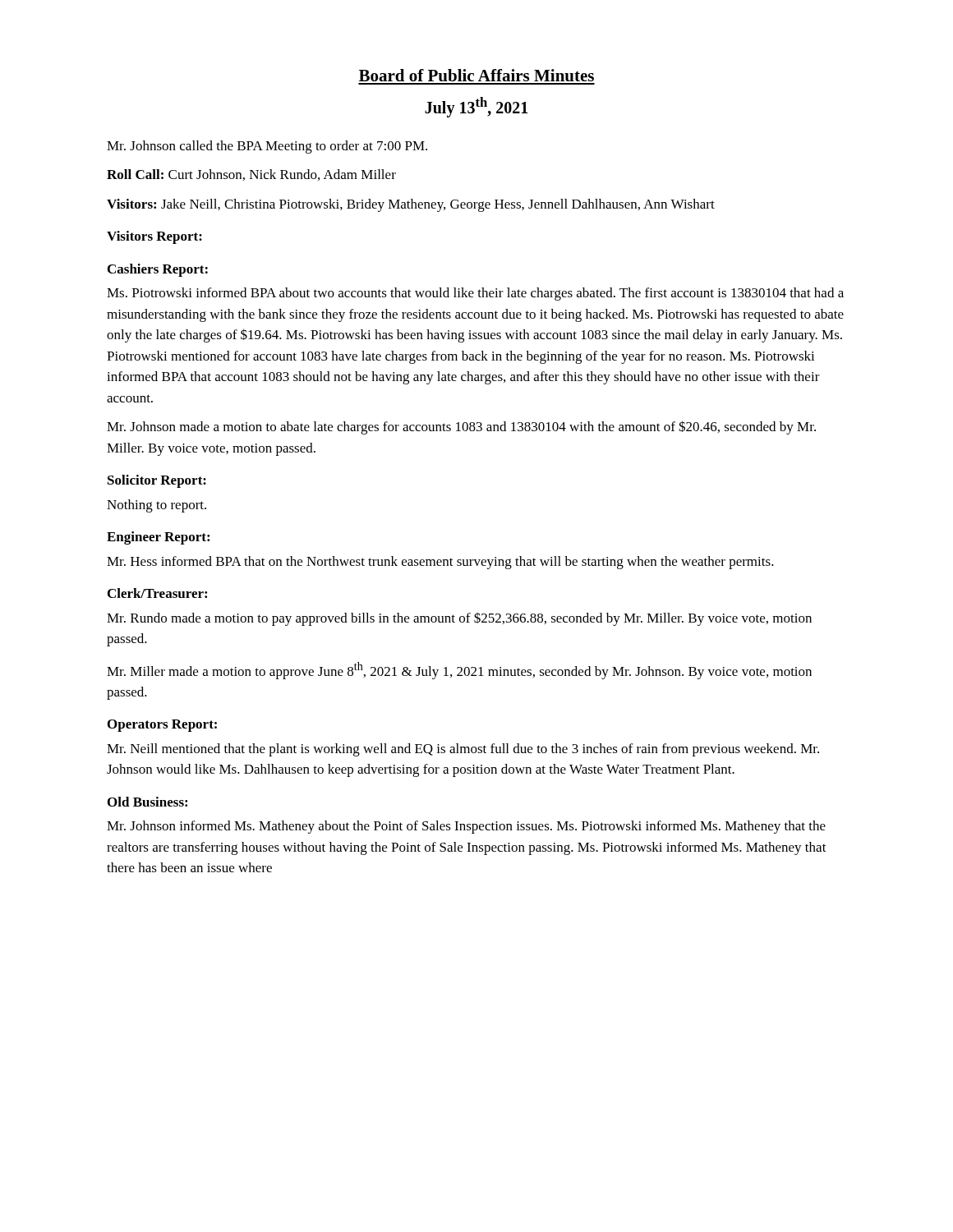Find "Old Business:" on this page
Image resolution: width=953 pixels, height=1232 pixels.
[148, 802]
